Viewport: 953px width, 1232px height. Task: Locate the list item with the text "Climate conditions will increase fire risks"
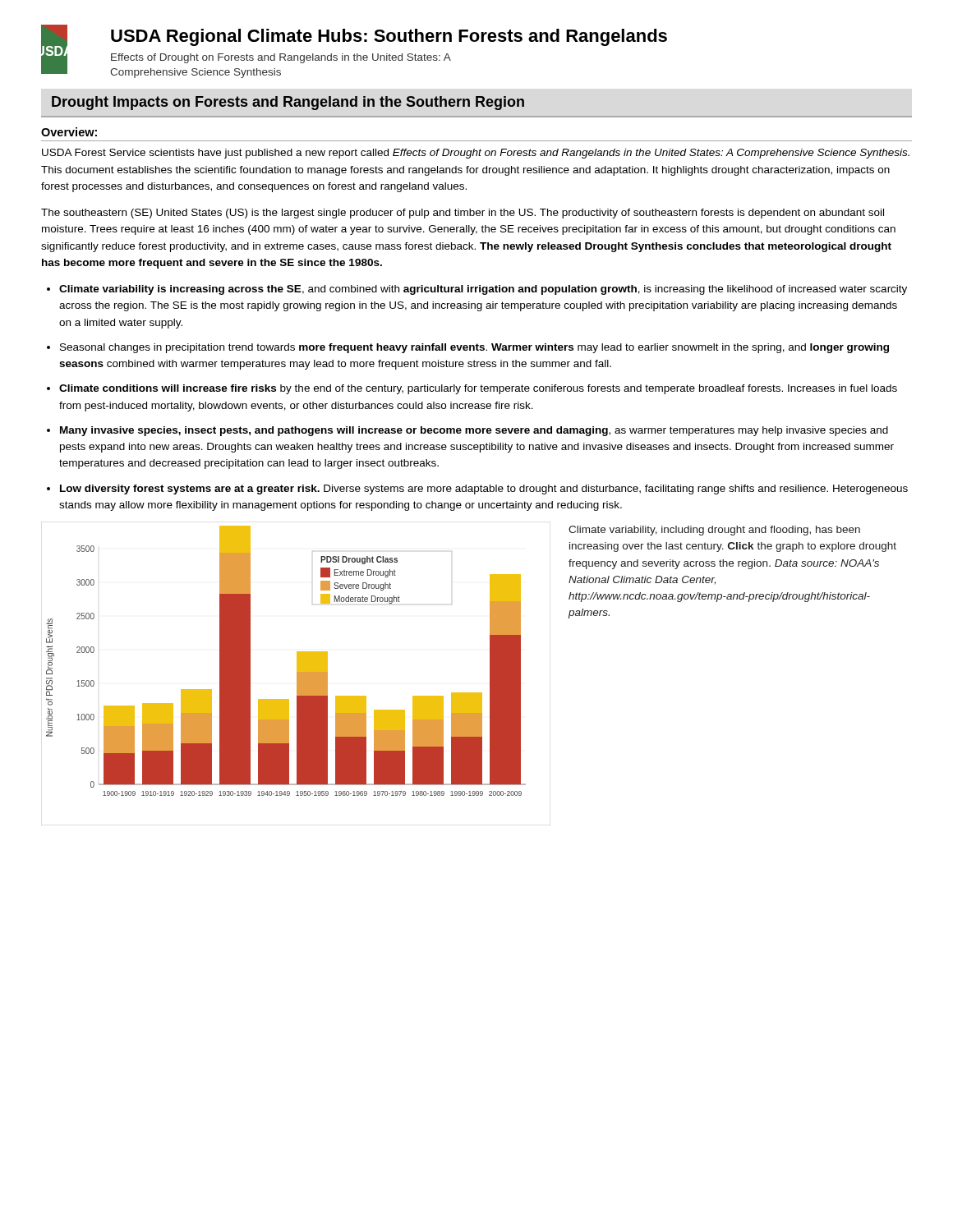(x=478, y=397)
